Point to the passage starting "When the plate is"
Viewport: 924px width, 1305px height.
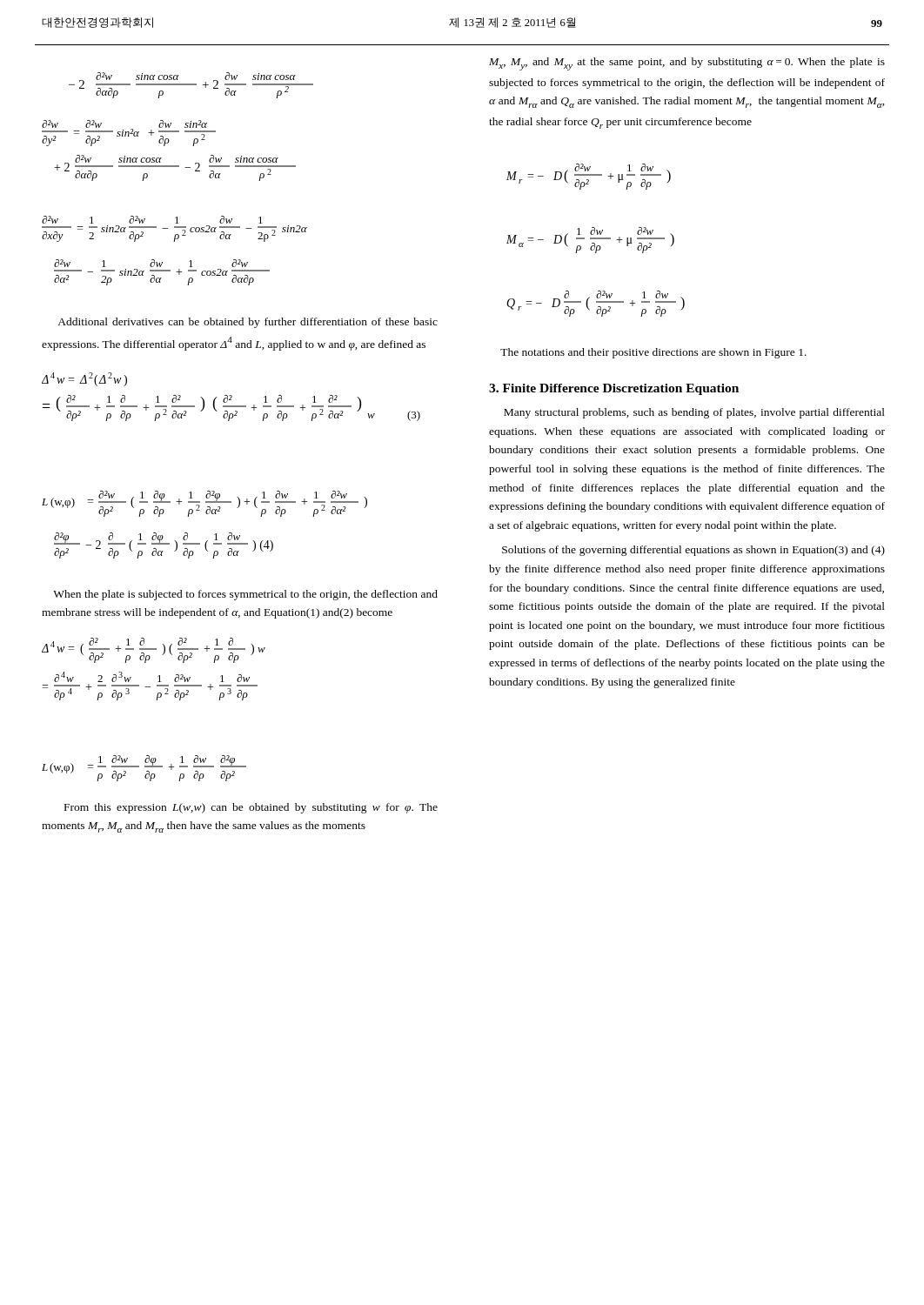coord(240,603)
